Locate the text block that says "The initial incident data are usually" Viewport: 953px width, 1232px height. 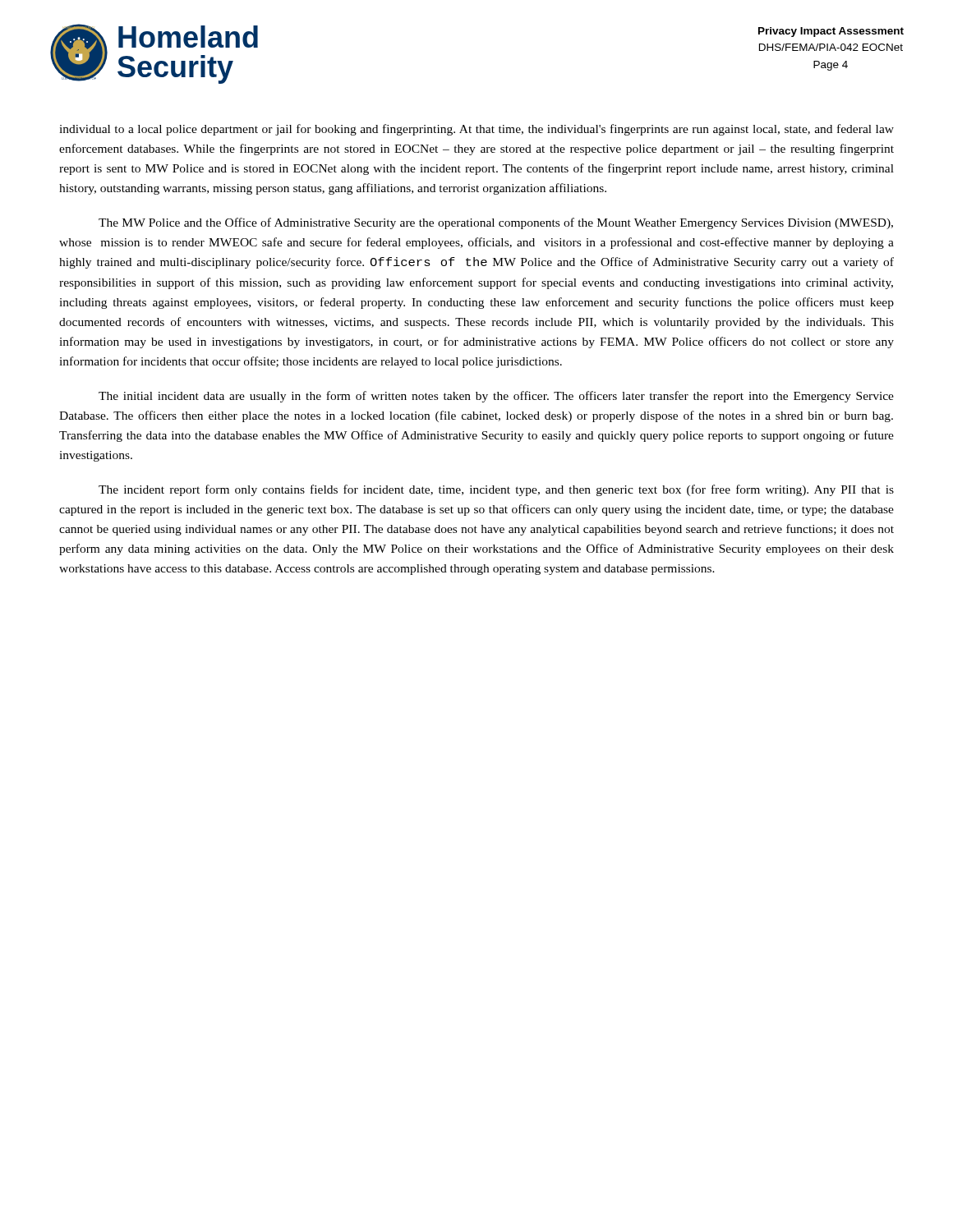(x=476, y=426)
